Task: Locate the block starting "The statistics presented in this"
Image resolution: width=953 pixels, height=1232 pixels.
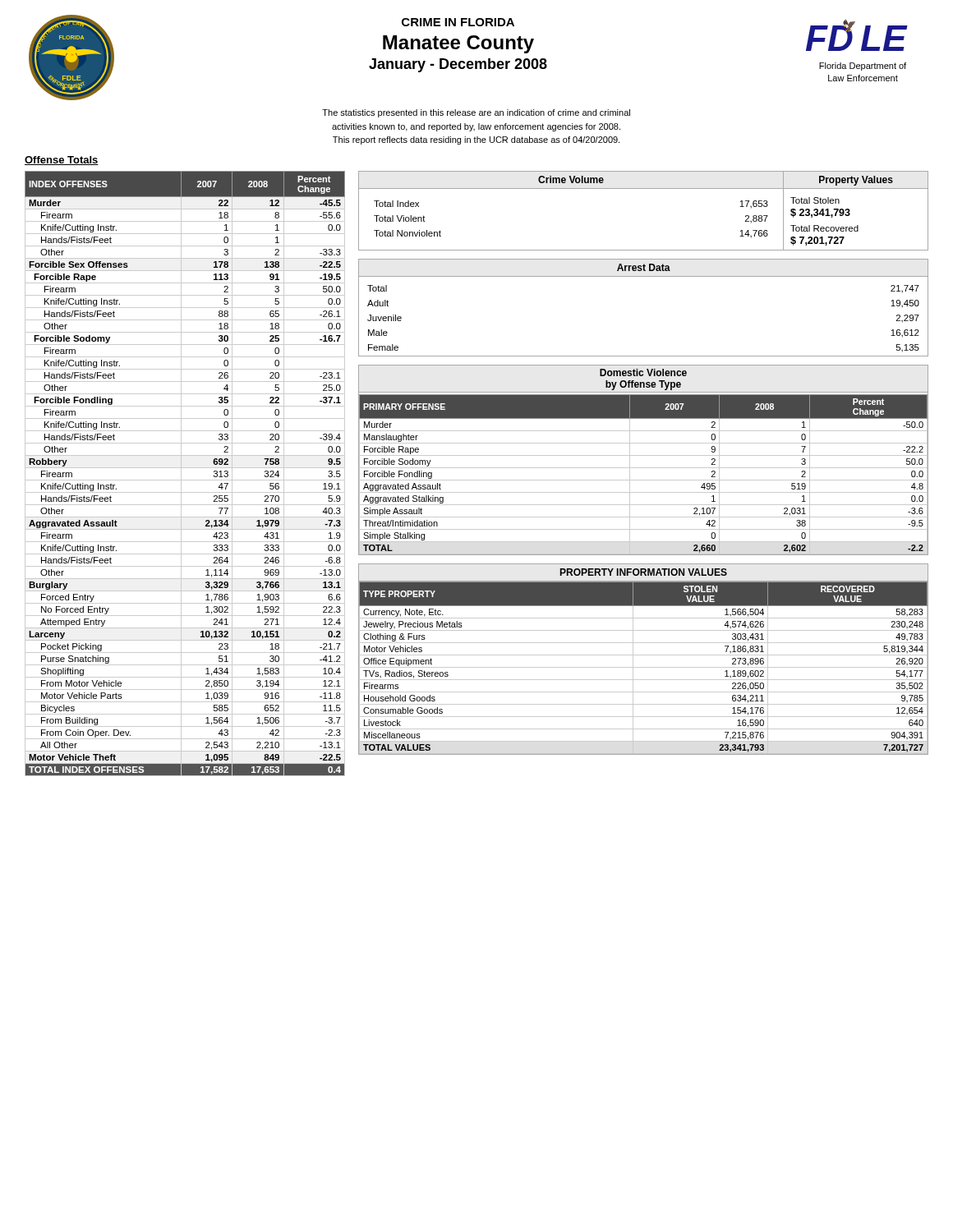Action: pos(476,126)
